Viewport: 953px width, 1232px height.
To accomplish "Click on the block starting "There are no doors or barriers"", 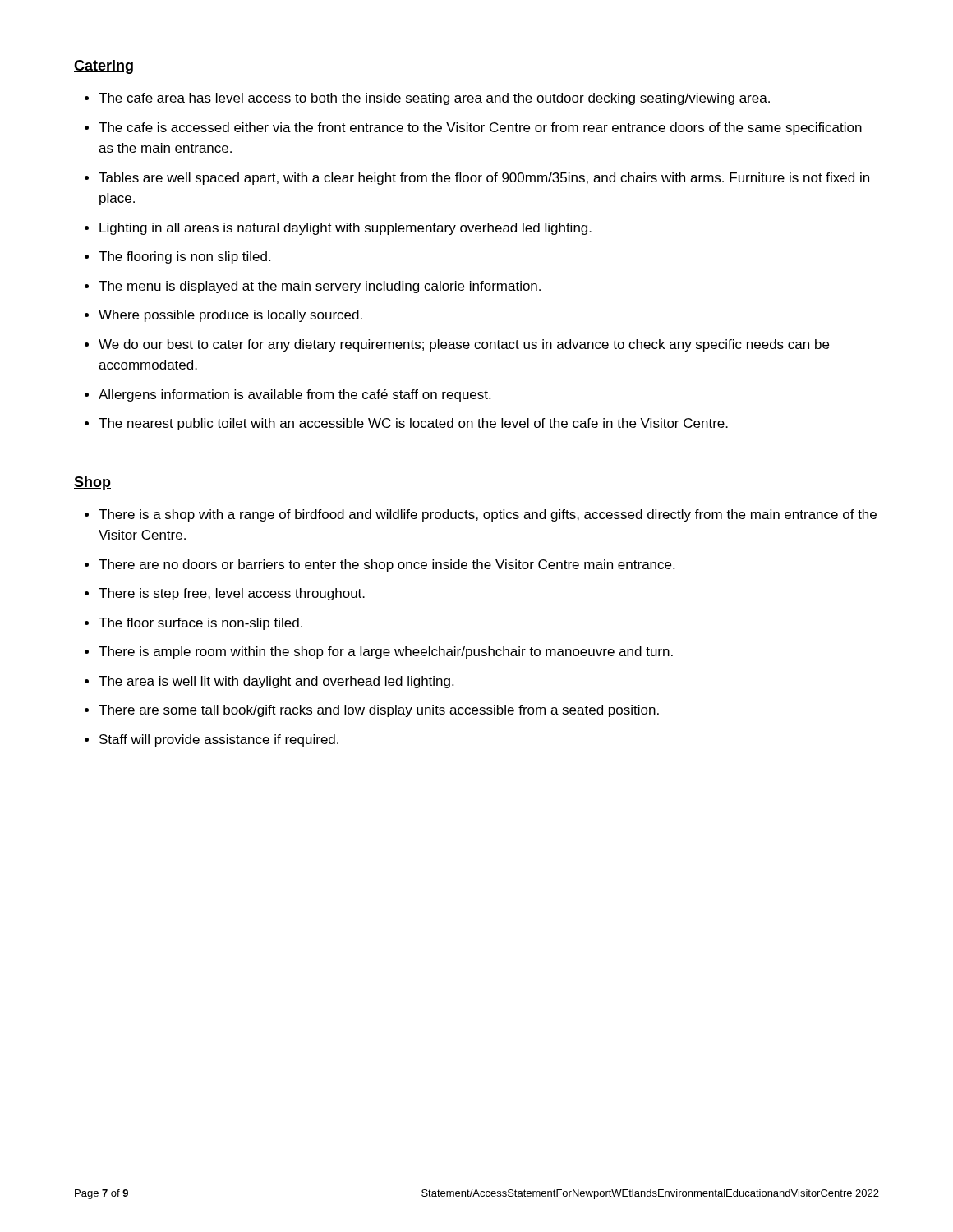I will click(387, 564).
